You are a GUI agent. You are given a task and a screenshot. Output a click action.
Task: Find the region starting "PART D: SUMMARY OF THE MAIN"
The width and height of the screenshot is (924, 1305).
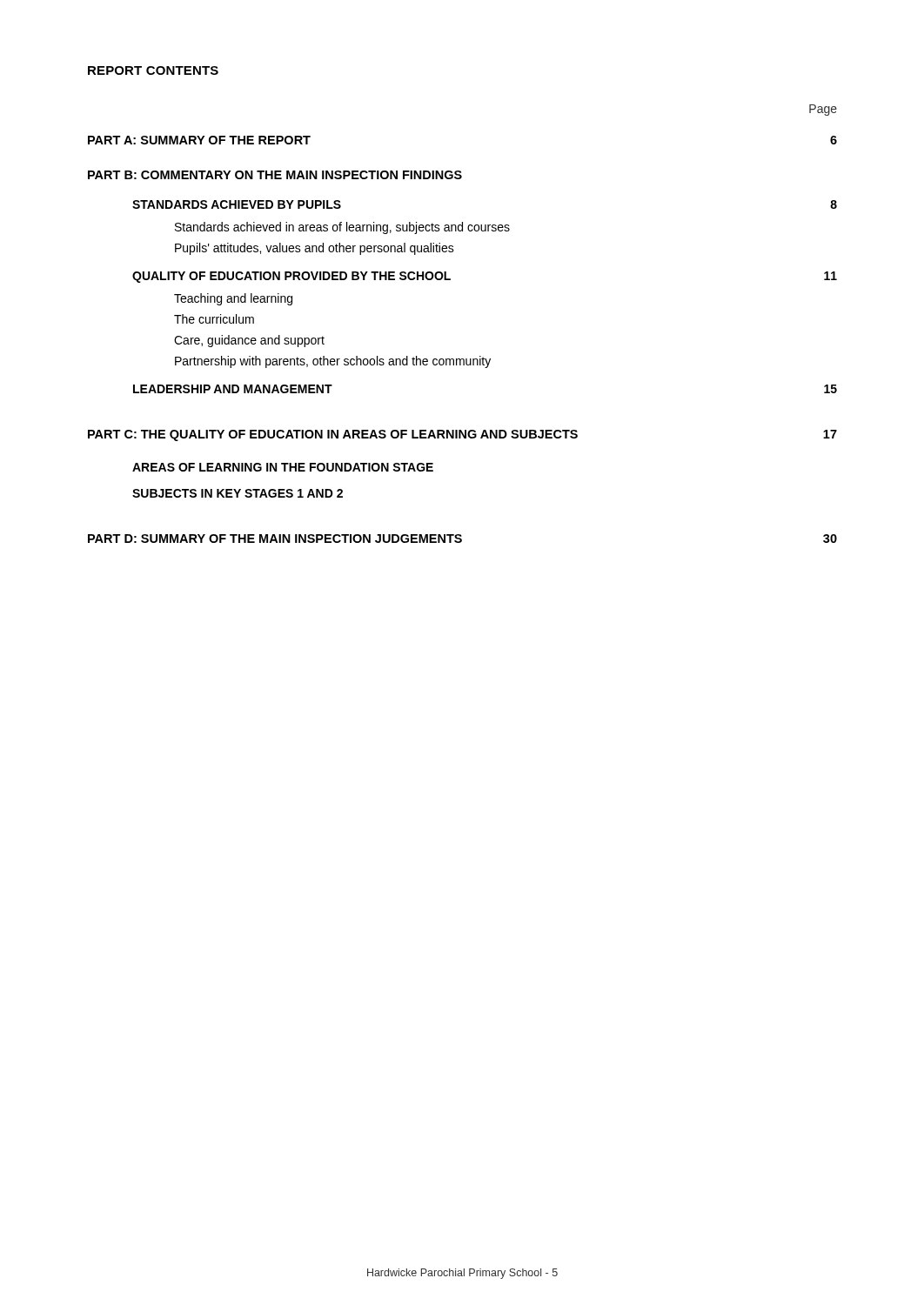462,539
